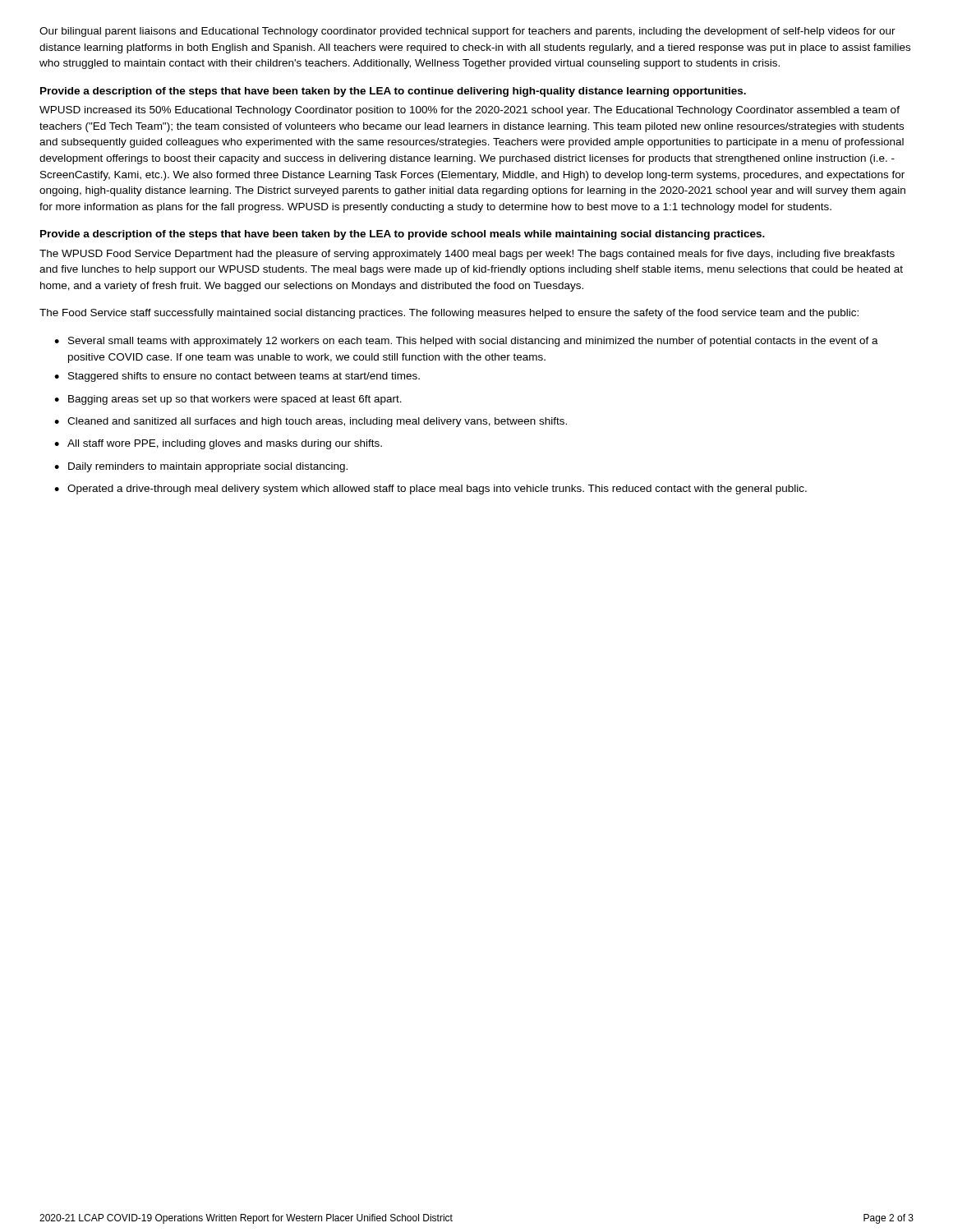
Task: Locate the text starting "The Food Service"
Action: coord(450,313)
